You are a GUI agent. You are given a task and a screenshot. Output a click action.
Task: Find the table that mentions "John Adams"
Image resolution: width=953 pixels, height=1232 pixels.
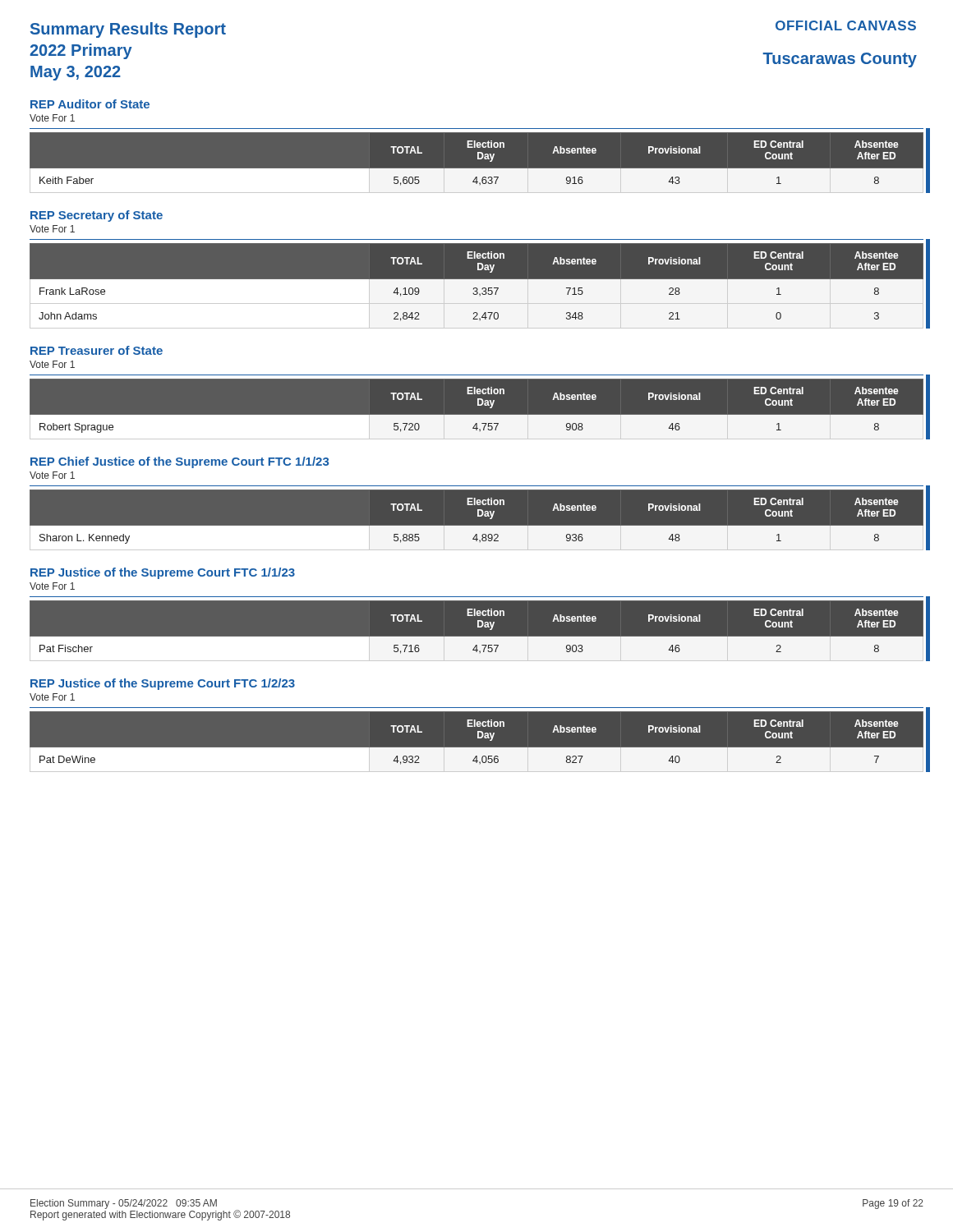[476, 286]
